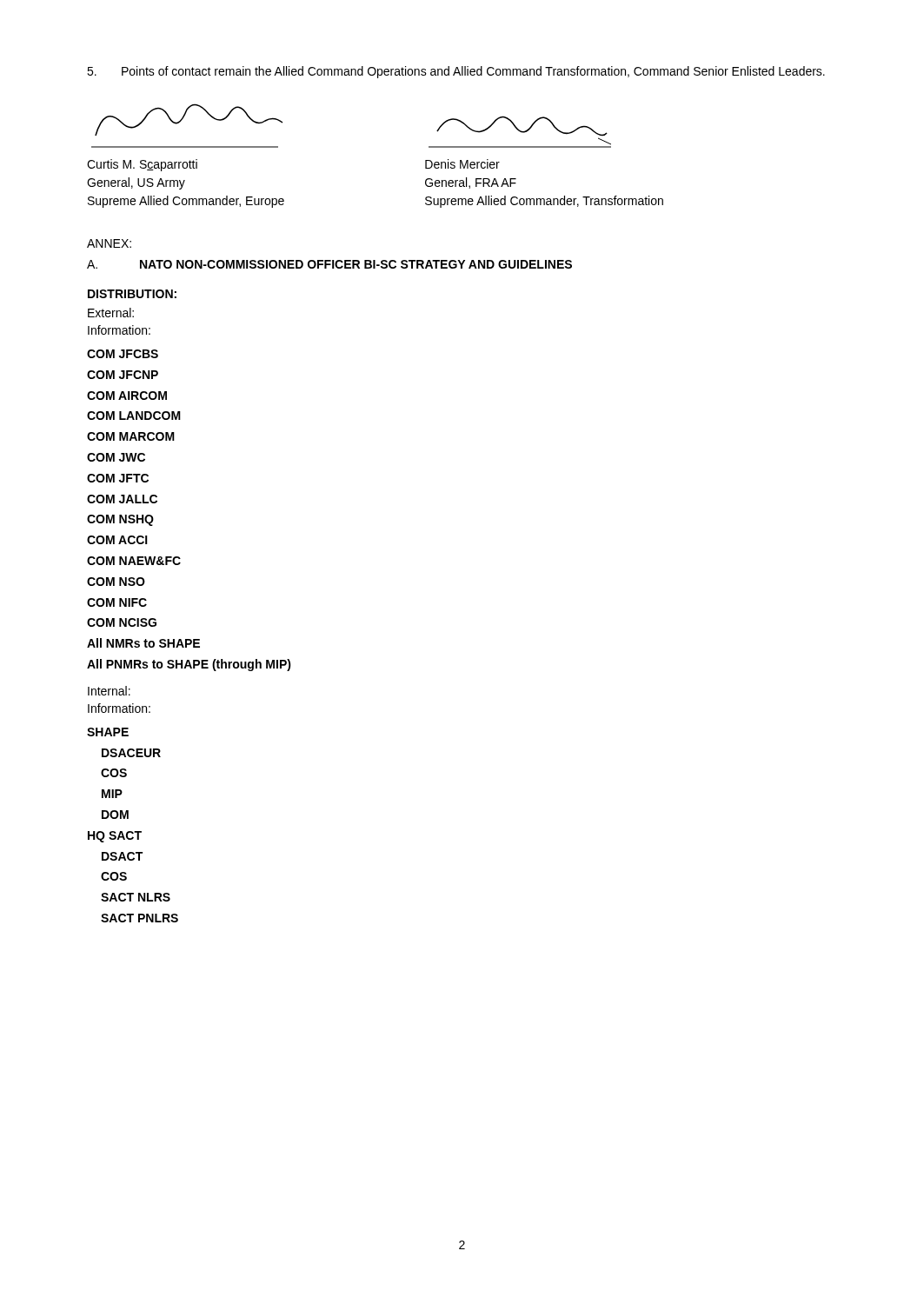Find the list item that reads "COM ACCI"

(117, 540)
